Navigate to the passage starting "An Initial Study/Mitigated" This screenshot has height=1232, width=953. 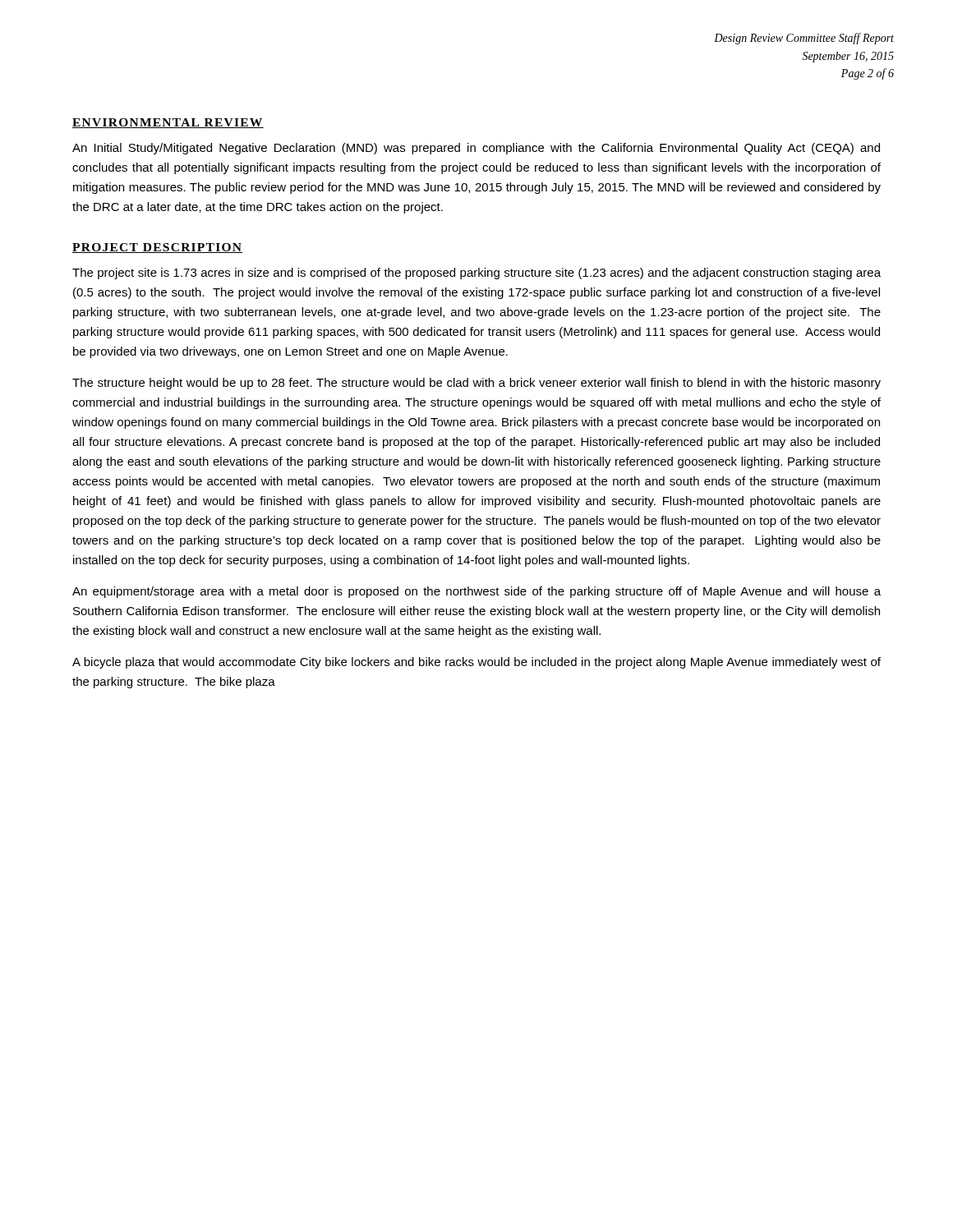click(476, 177)
